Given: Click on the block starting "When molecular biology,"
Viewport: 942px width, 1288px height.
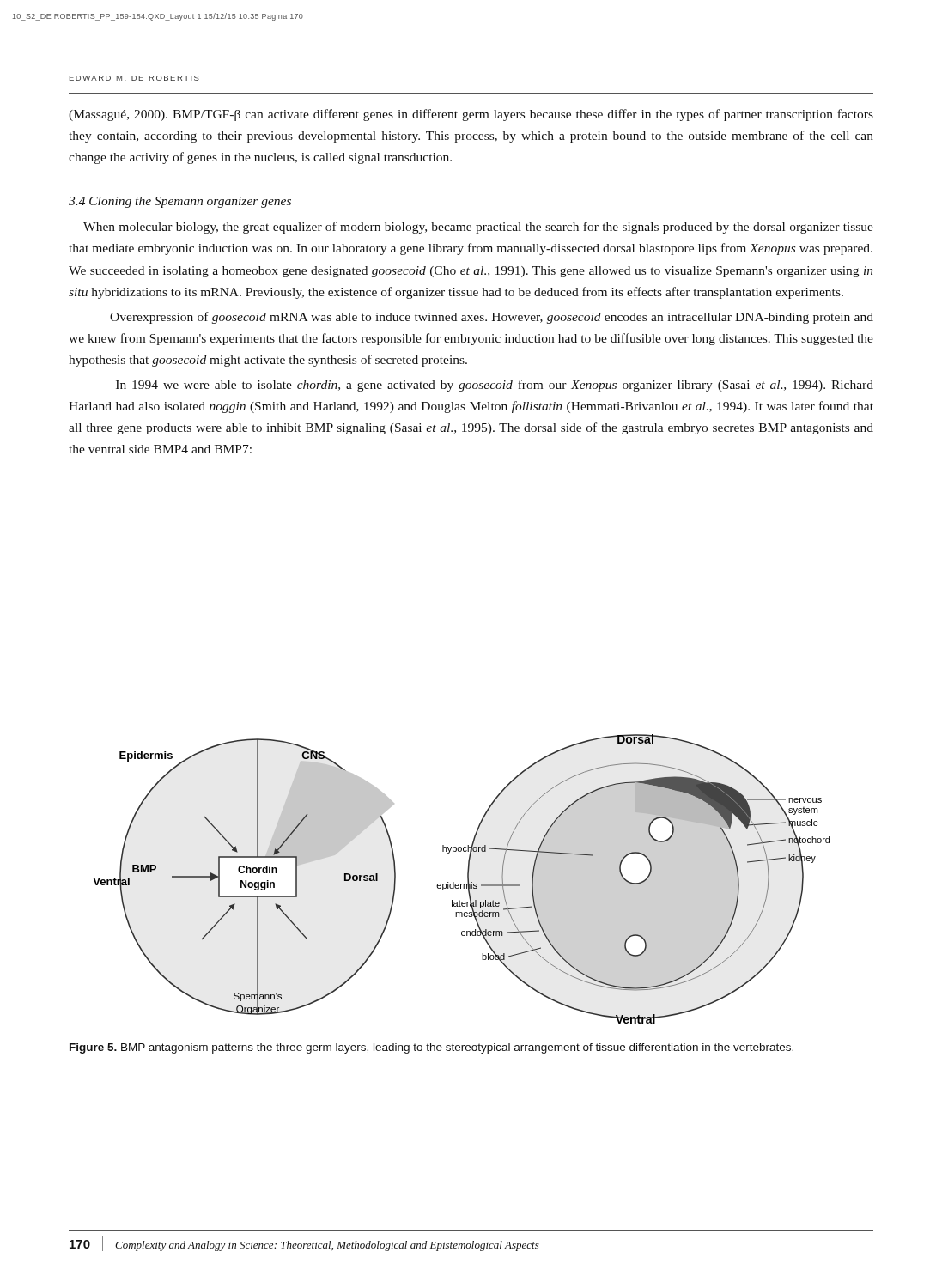Looking at the screenshot, I should (x=471, y=259).
